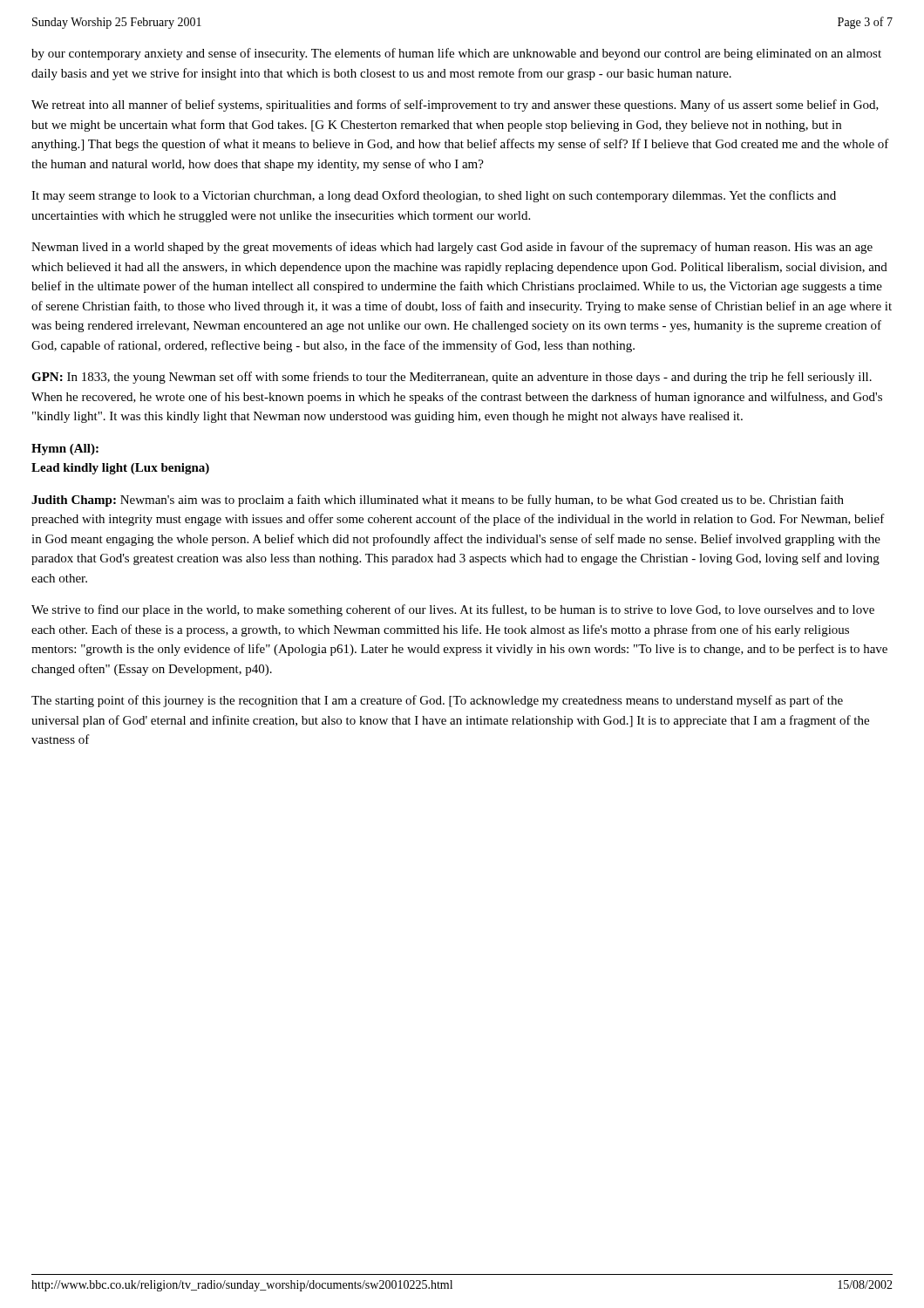Click on the block starting "It may seem strange"
Viewport: 924px width, 1308px height.
point(434,205)
